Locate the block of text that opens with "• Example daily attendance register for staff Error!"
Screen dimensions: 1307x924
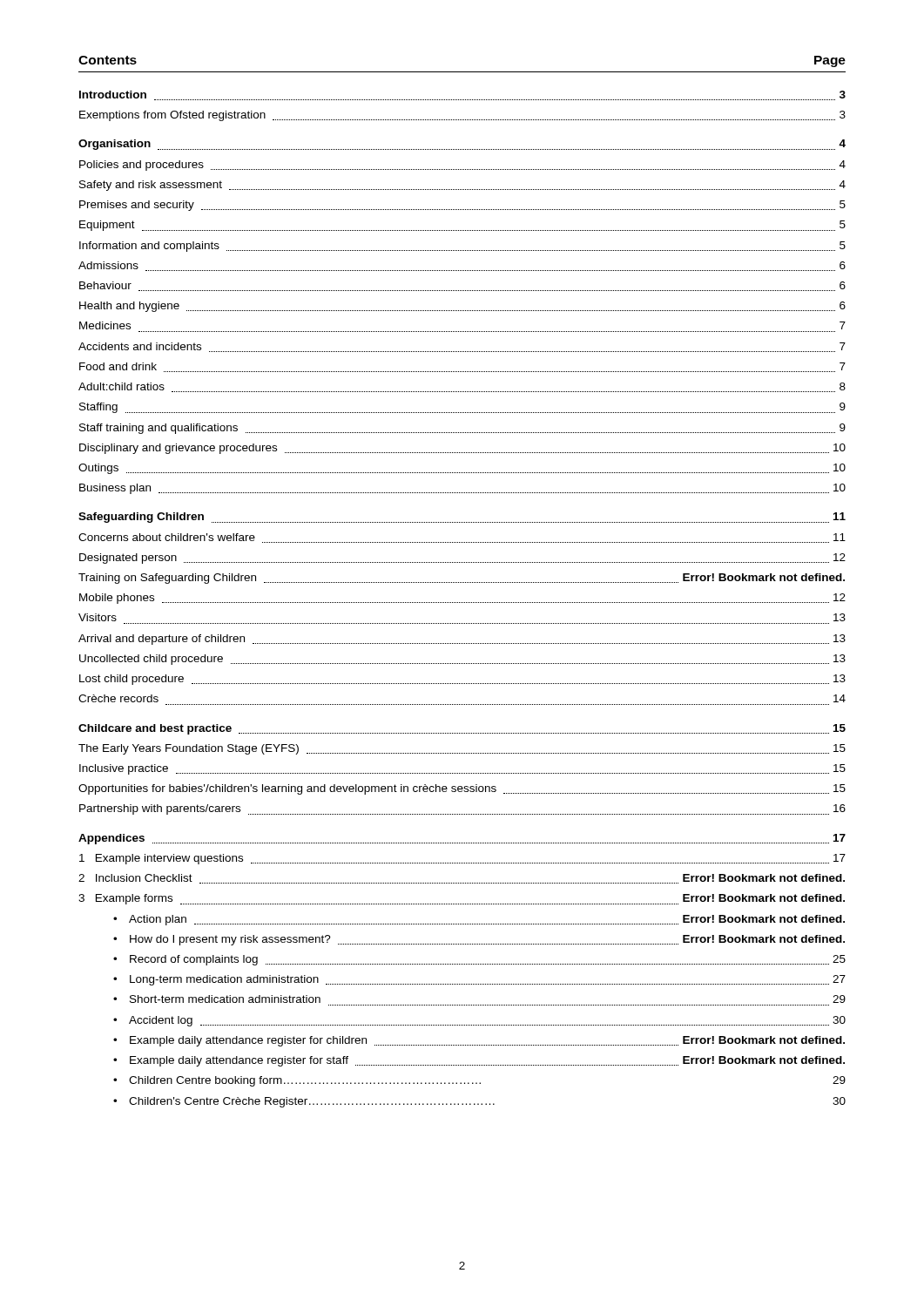coord(479,1060)
